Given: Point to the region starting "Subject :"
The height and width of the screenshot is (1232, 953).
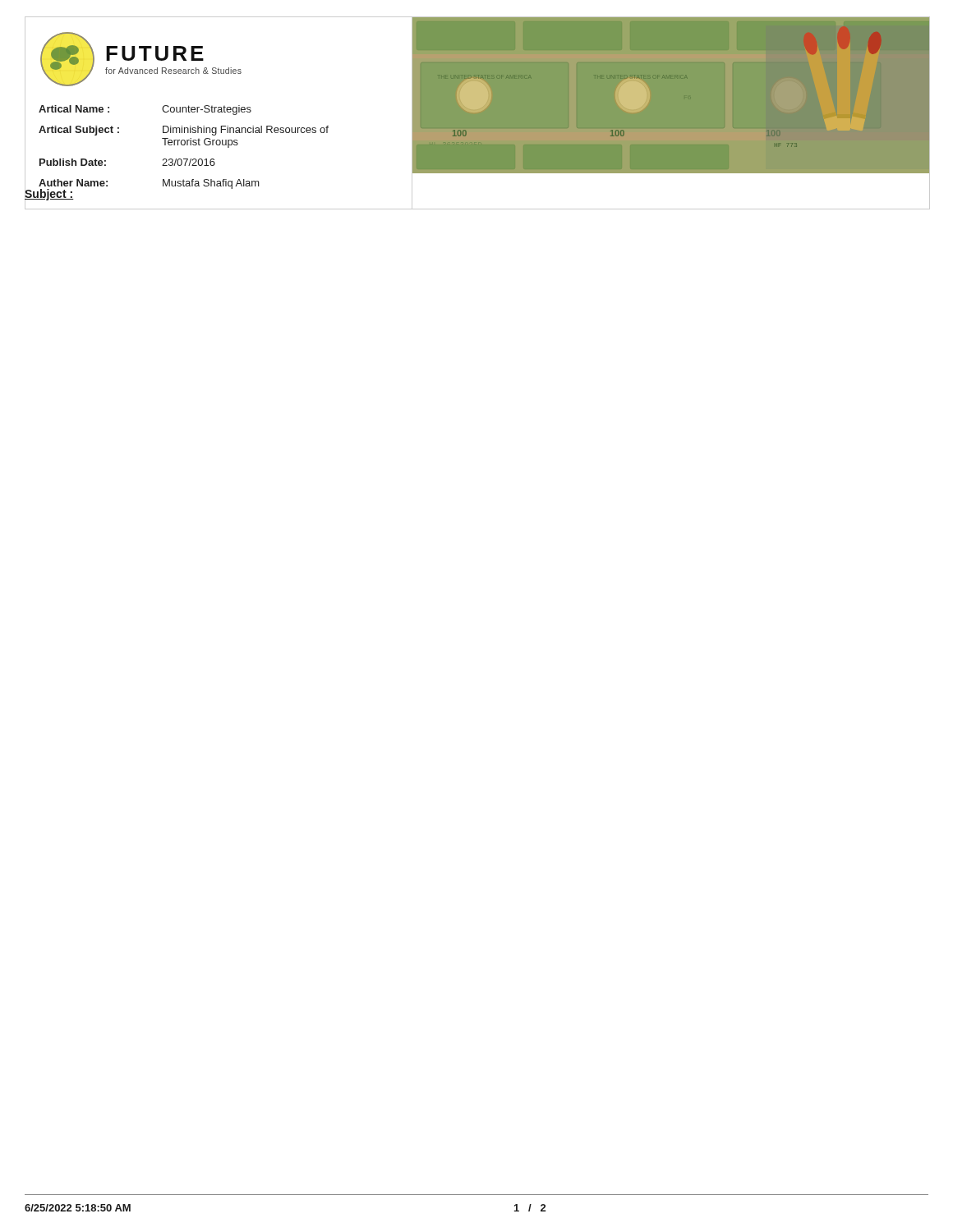Looking at the screenshot, I should point(49,194).
